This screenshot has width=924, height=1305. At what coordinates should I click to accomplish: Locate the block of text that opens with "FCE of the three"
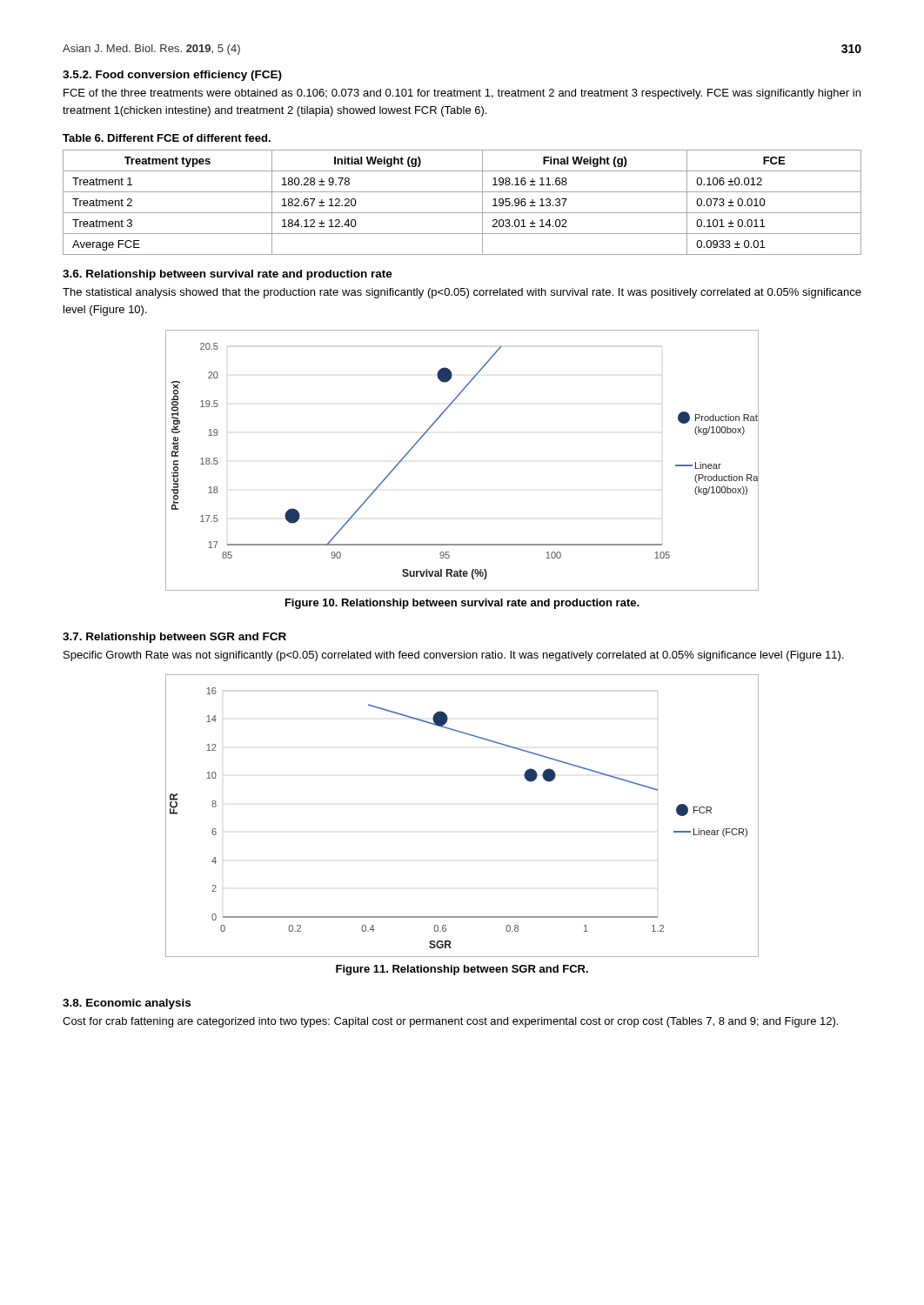[x=462, y=101]
